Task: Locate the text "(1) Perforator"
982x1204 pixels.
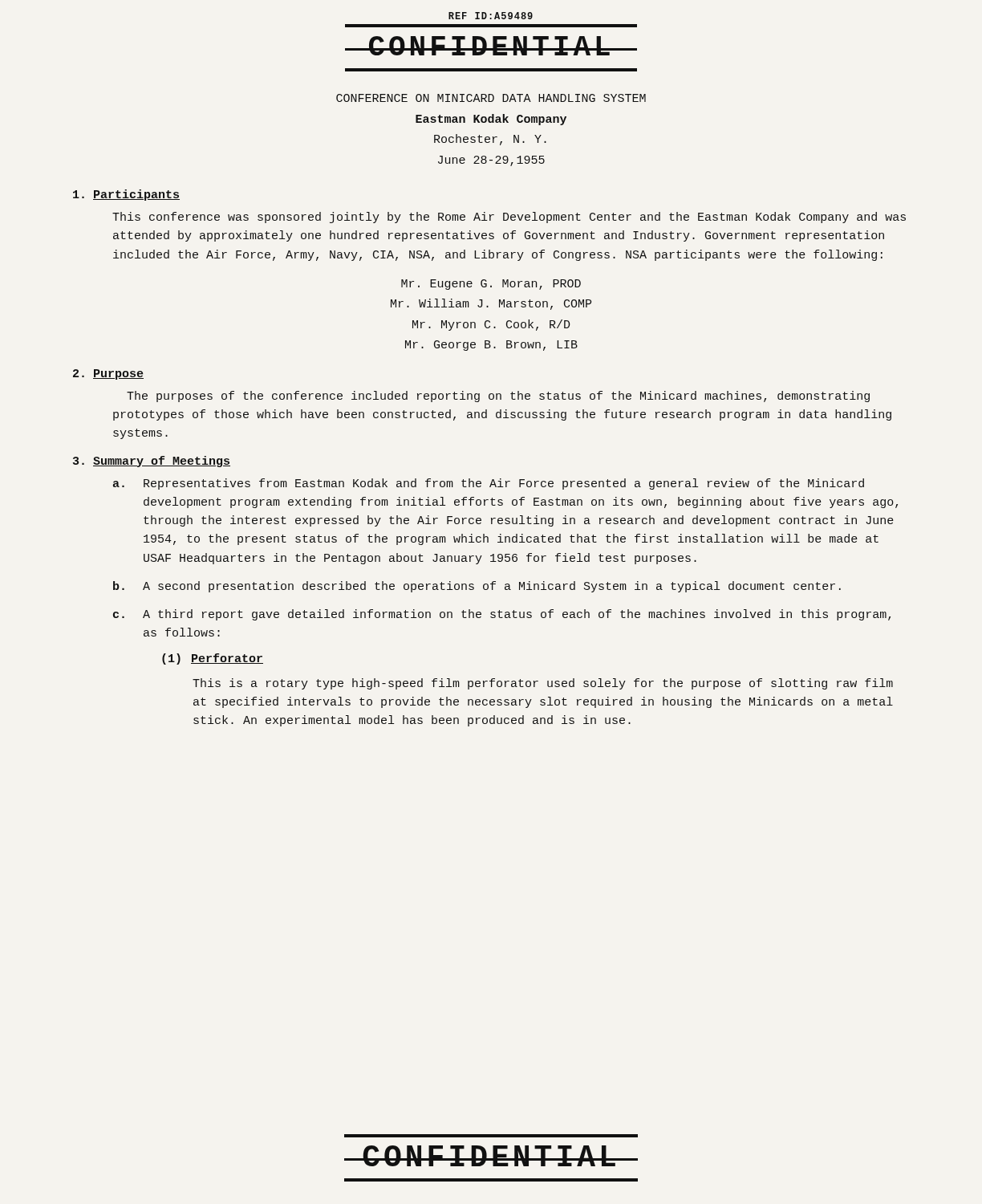Action: [x=213, y=659]
